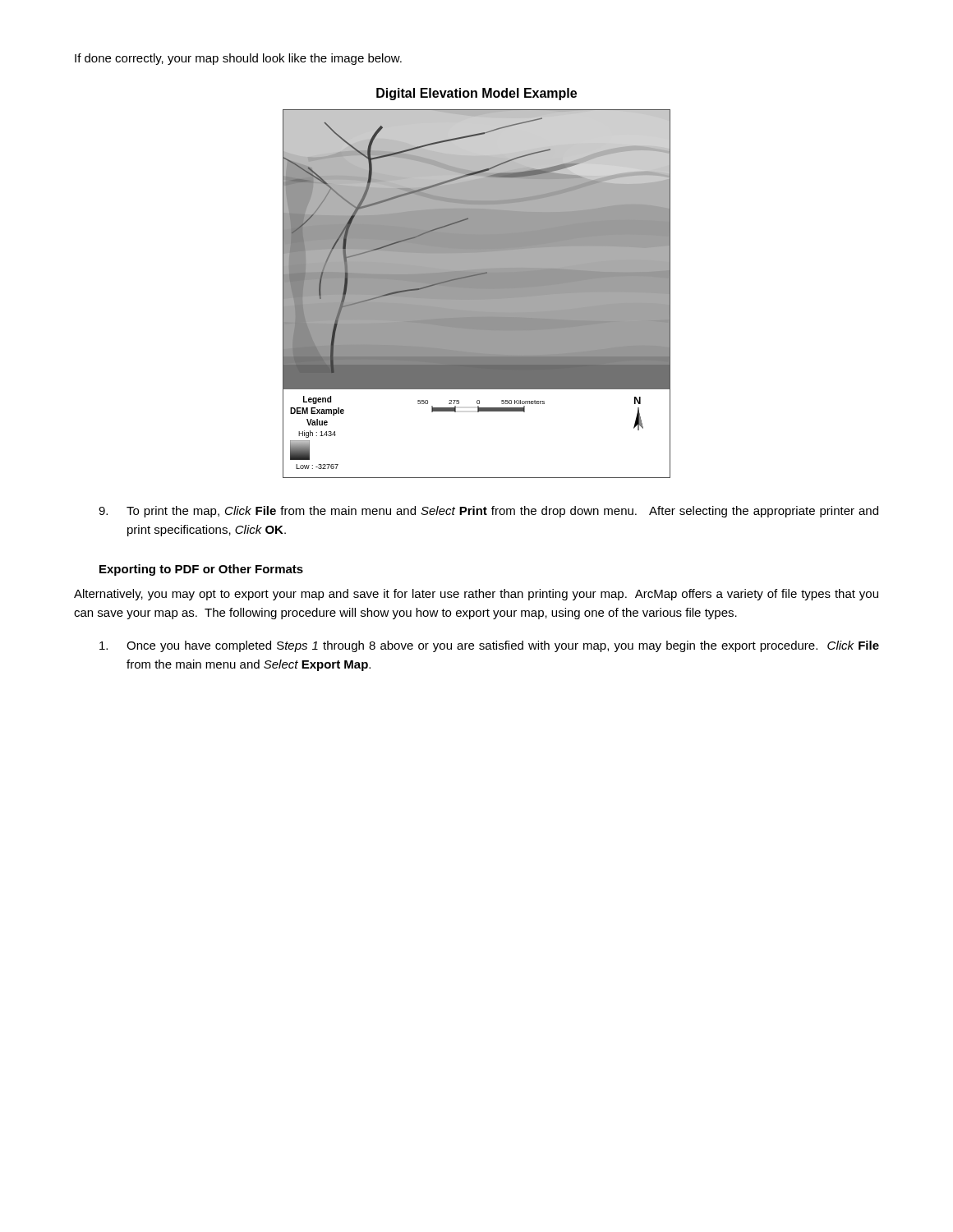Click on the list item containing "Once you have"
This screenshot has height=1232, width=953.
[x=489, y=655]
